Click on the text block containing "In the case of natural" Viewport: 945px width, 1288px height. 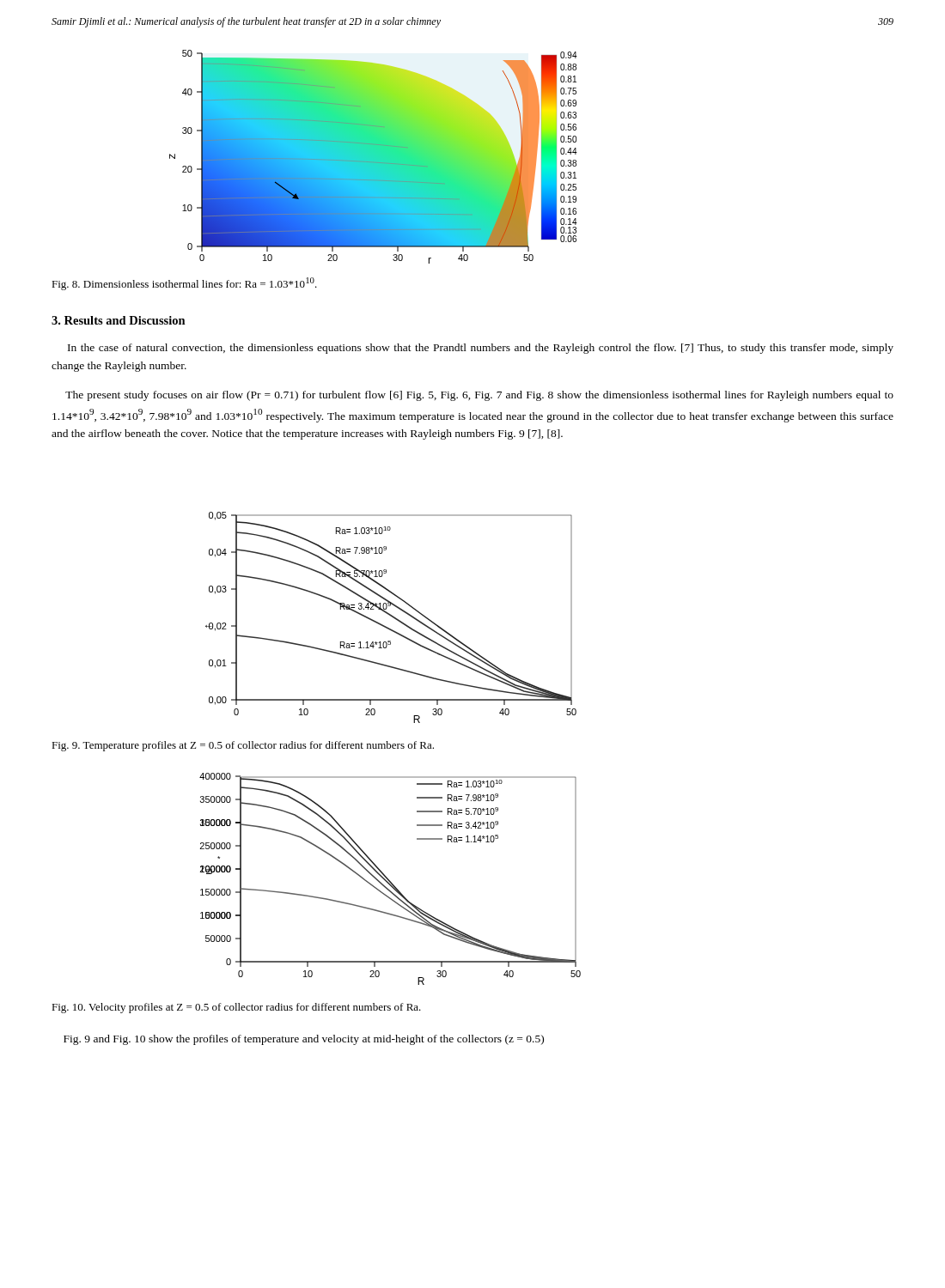click(472, 356)
